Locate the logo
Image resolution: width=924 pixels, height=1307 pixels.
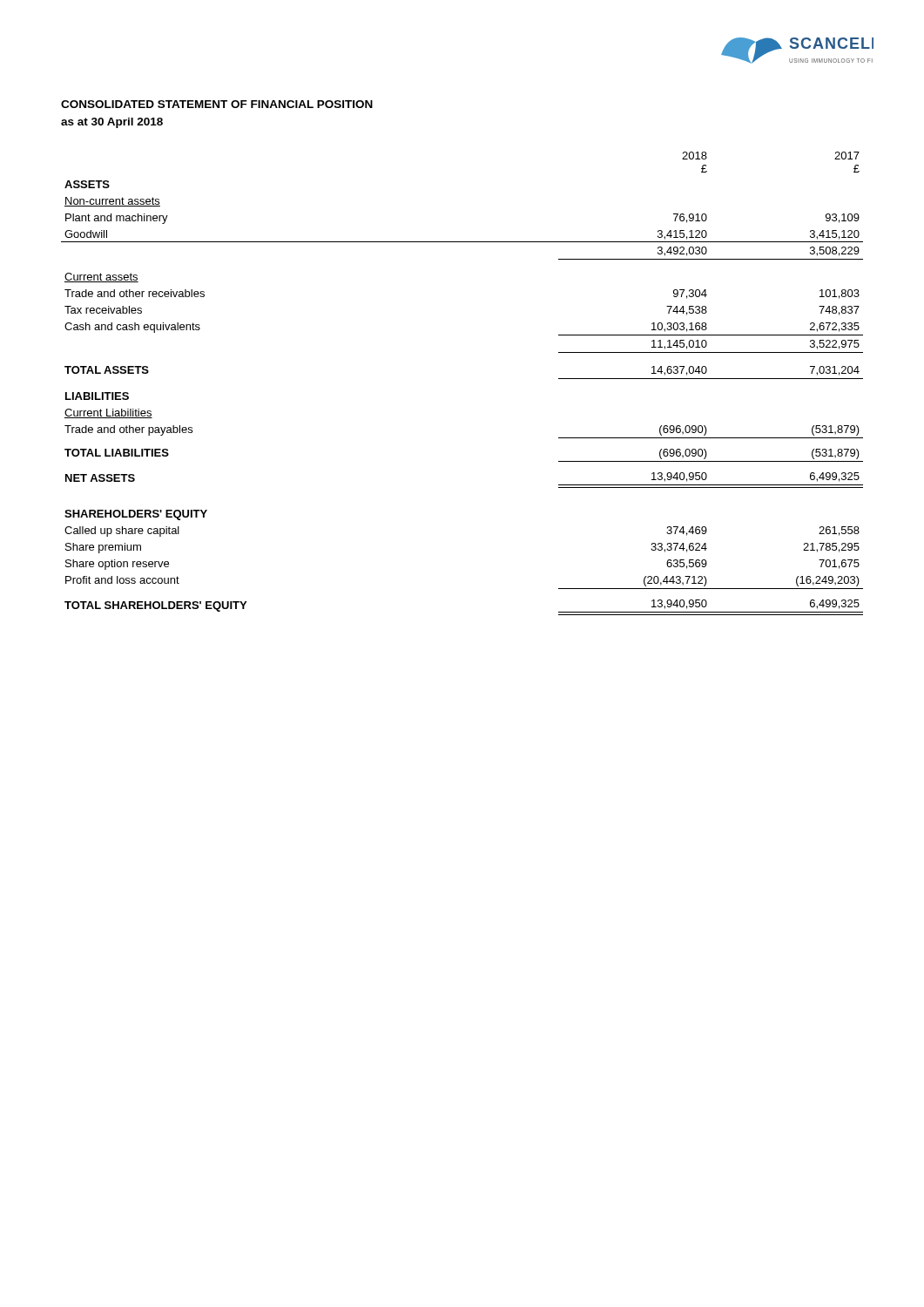click(x=793, y=56)
